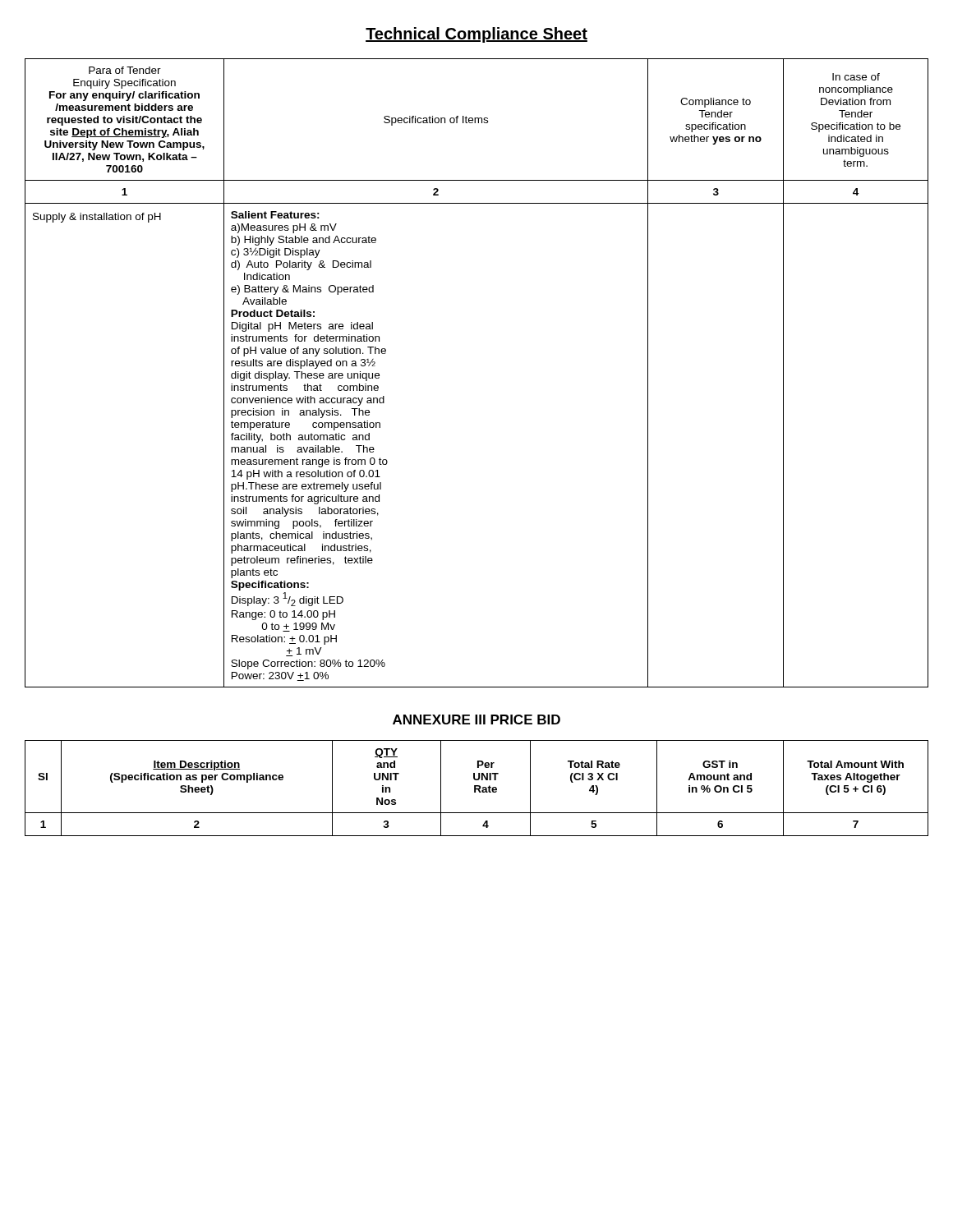Screen dimensions: 1232x953
Task: Select the passage starting "Technical Compliance Sheet"
Action: tap(476, 34)
